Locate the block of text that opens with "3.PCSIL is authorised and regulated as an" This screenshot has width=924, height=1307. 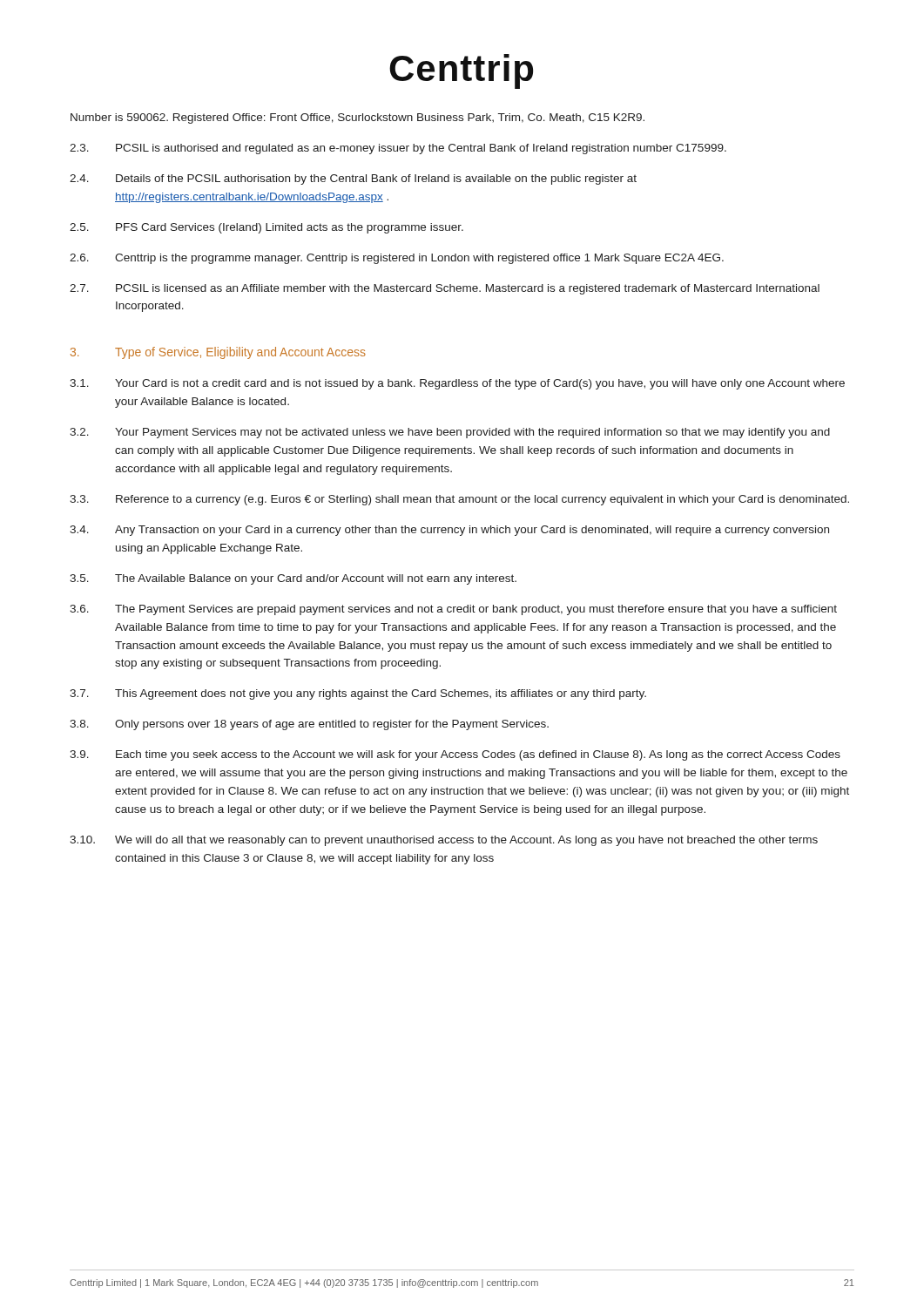pyautogui.click(x=460, y=148)
